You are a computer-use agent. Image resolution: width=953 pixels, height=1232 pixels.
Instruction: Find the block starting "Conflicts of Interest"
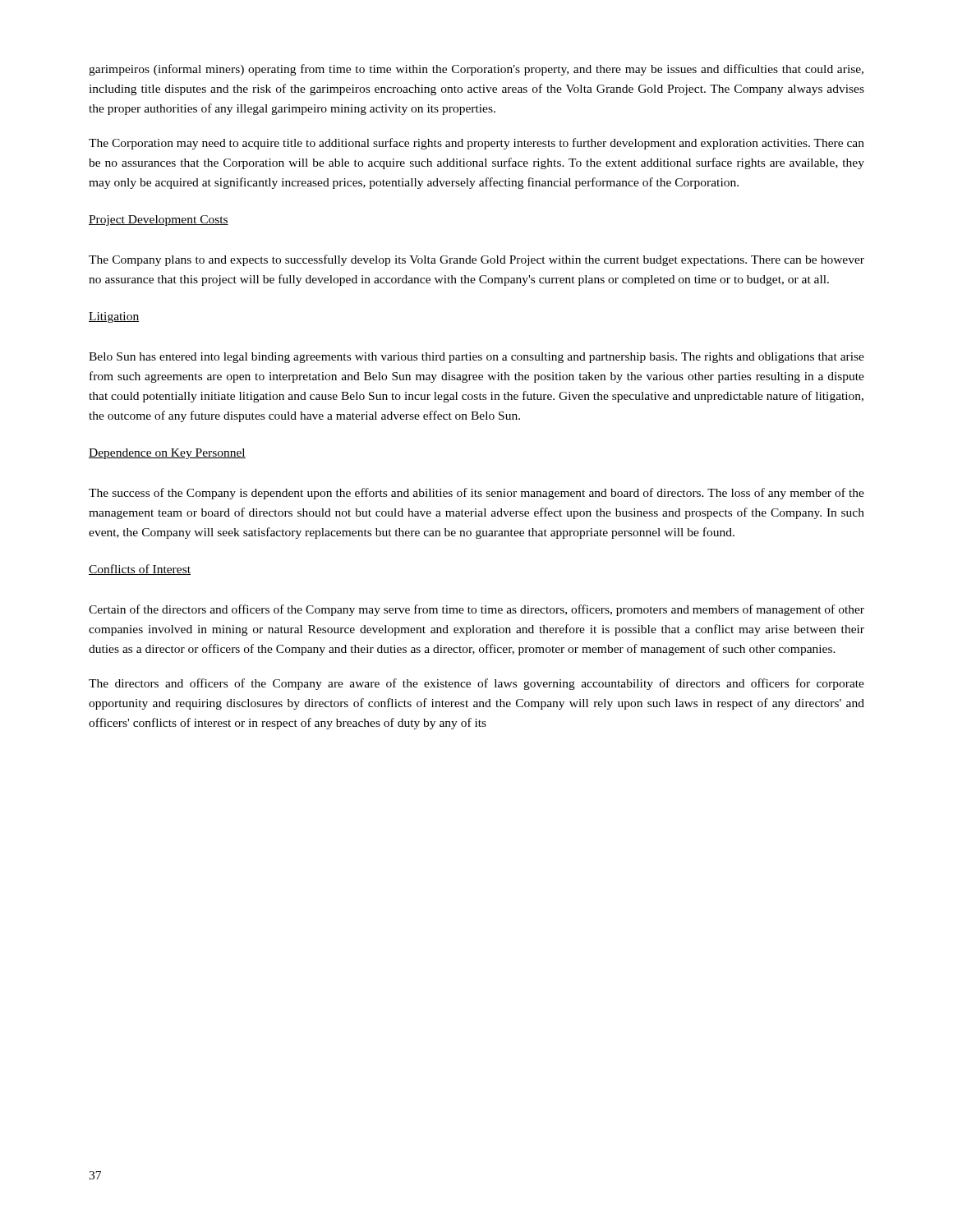[140, 569]
